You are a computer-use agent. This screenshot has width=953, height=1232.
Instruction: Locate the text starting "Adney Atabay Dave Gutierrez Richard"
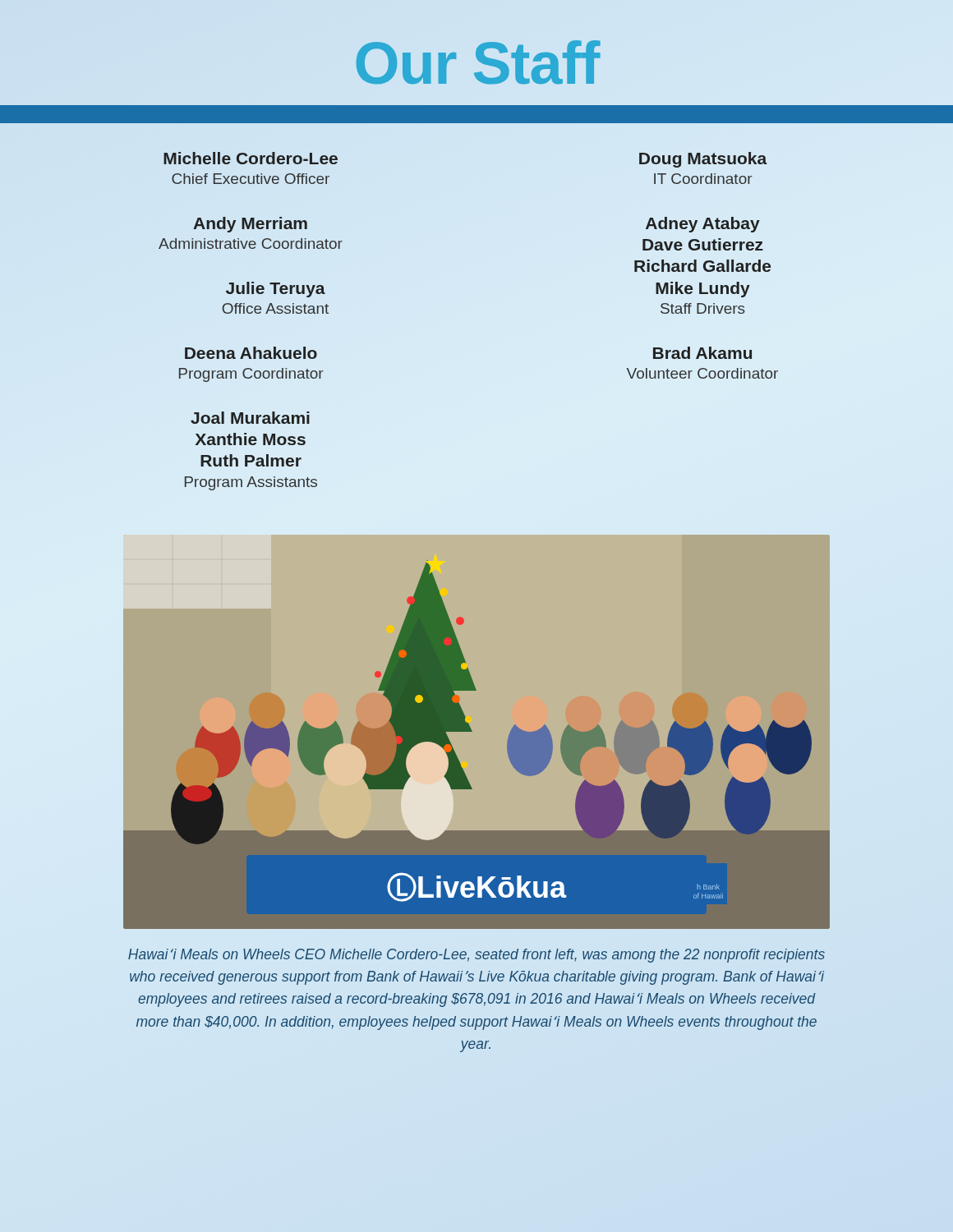click(702, 266)
